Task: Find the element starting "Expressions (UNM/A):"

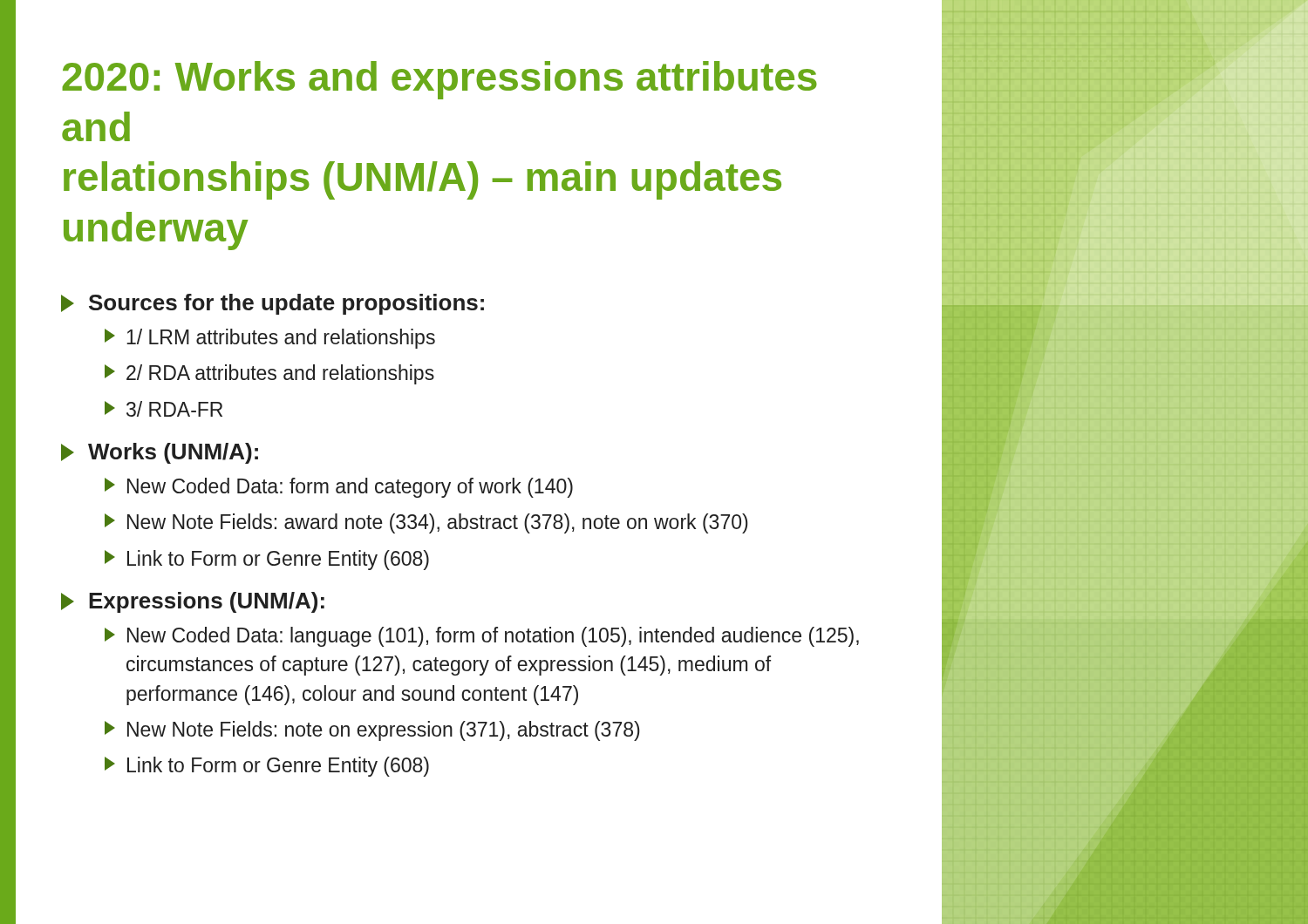Action: 193,602
